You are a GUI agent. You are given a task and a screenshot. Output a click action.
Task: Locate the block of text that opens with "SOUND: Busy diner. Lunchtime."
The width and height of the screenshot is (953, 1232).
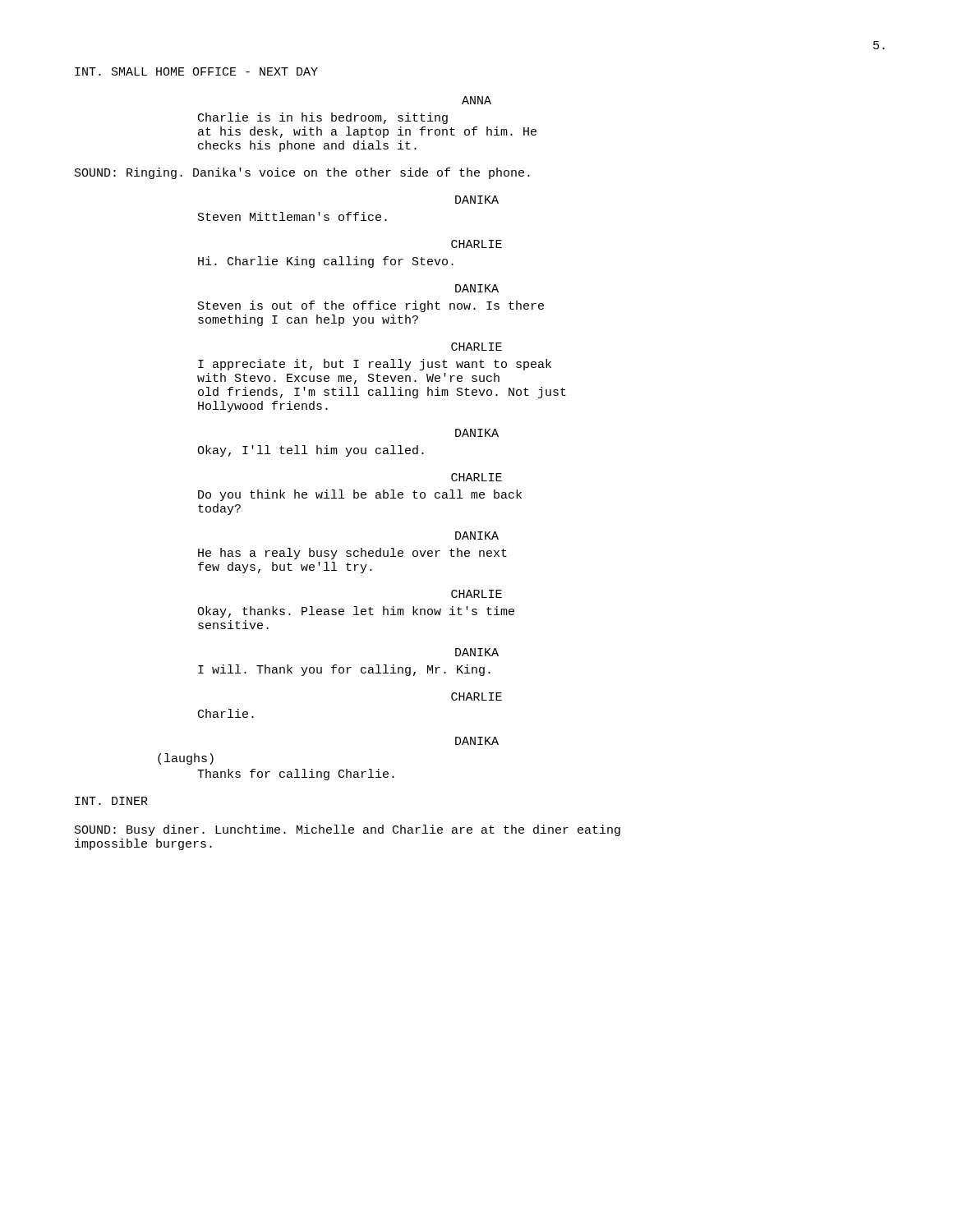(348, 838)
